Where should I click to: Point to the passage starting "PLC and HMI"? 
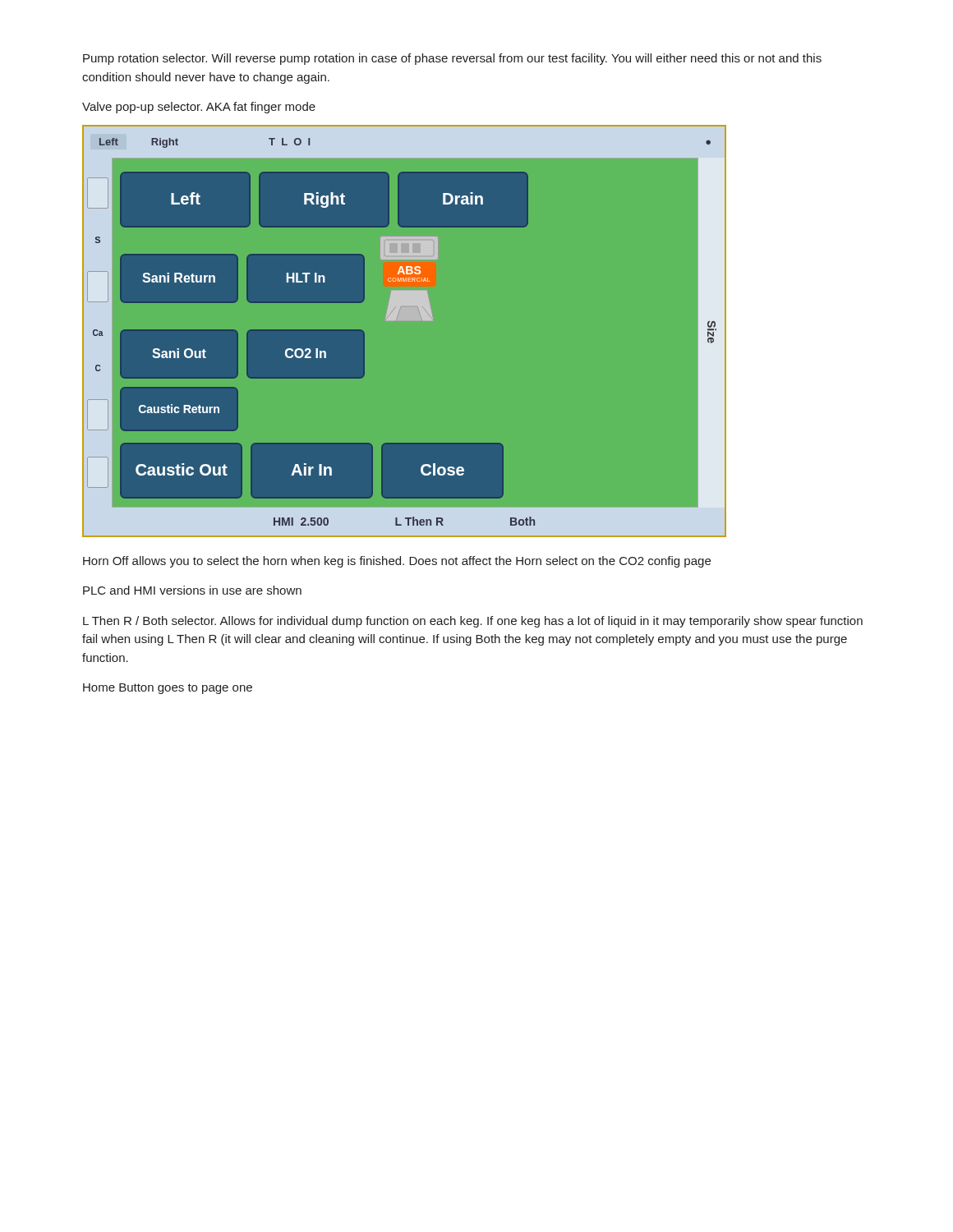tap(192, 590)
